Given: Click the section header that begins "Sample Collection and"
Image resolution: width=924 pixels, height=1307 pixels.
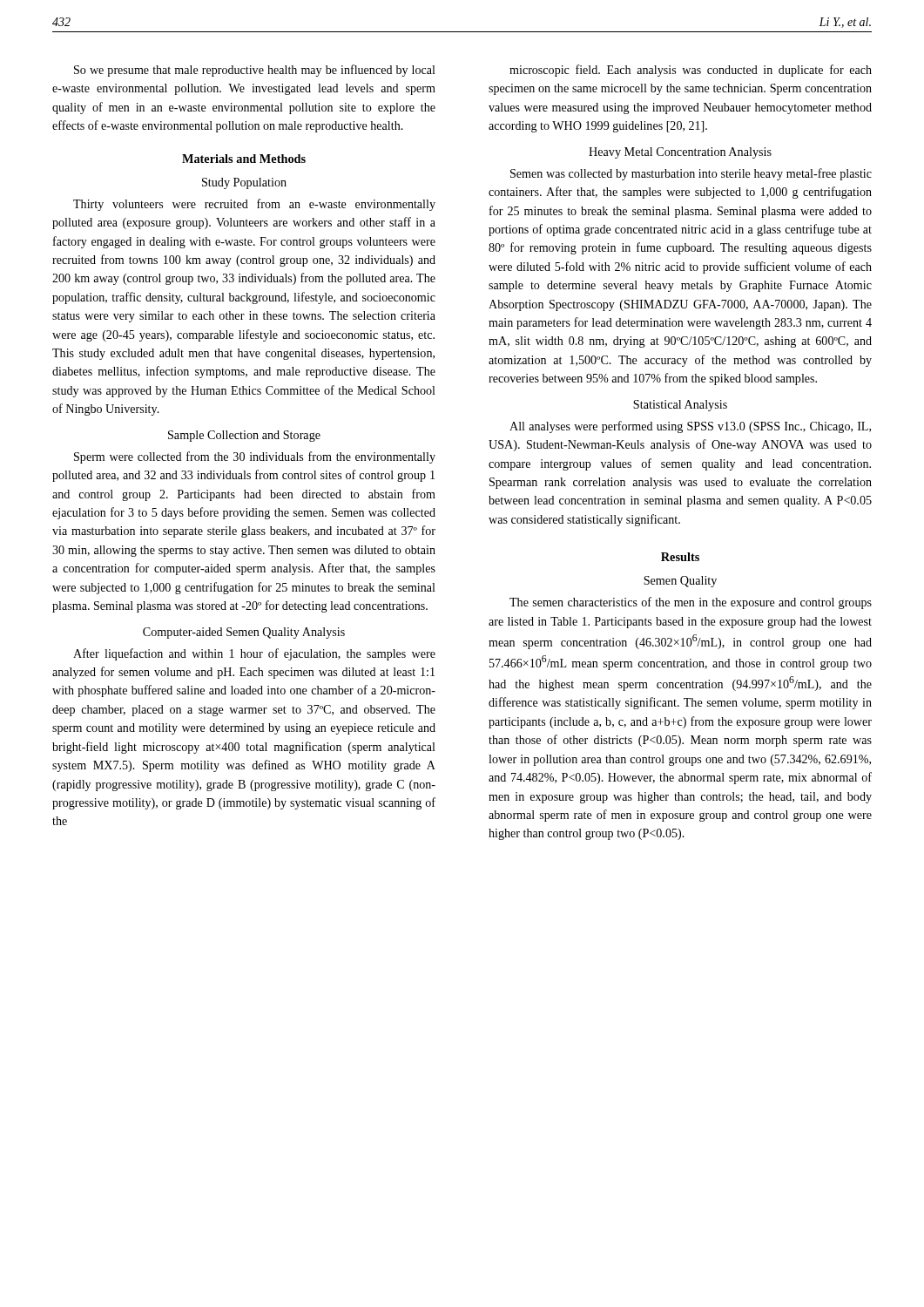Looking at the screenshot, I should (x=244, y=435).
